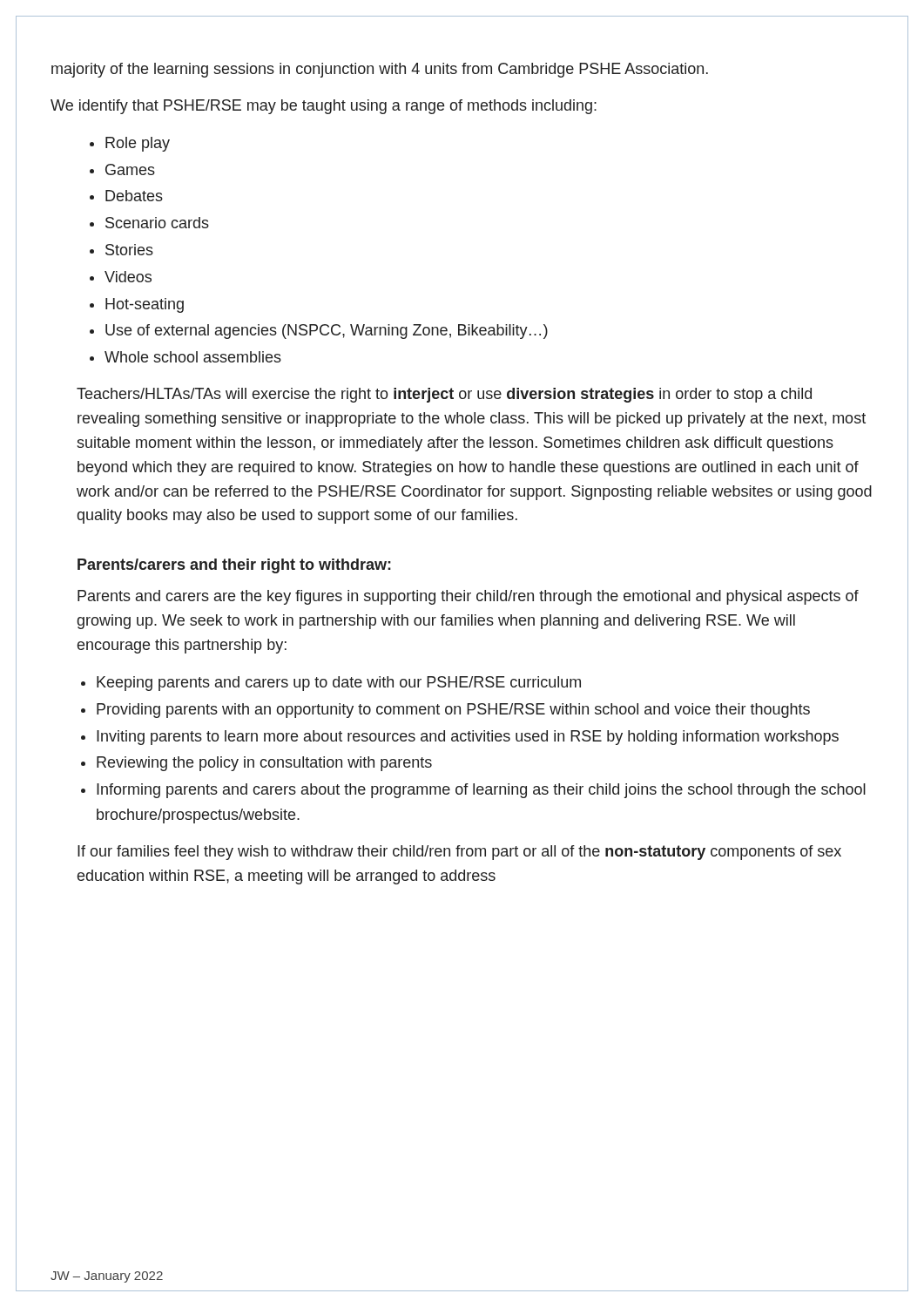Viewport: 924px width, 1307px height.
Task: Locate the element starting "Inviting parents to learn more about resources"
Action: (467, 736)
